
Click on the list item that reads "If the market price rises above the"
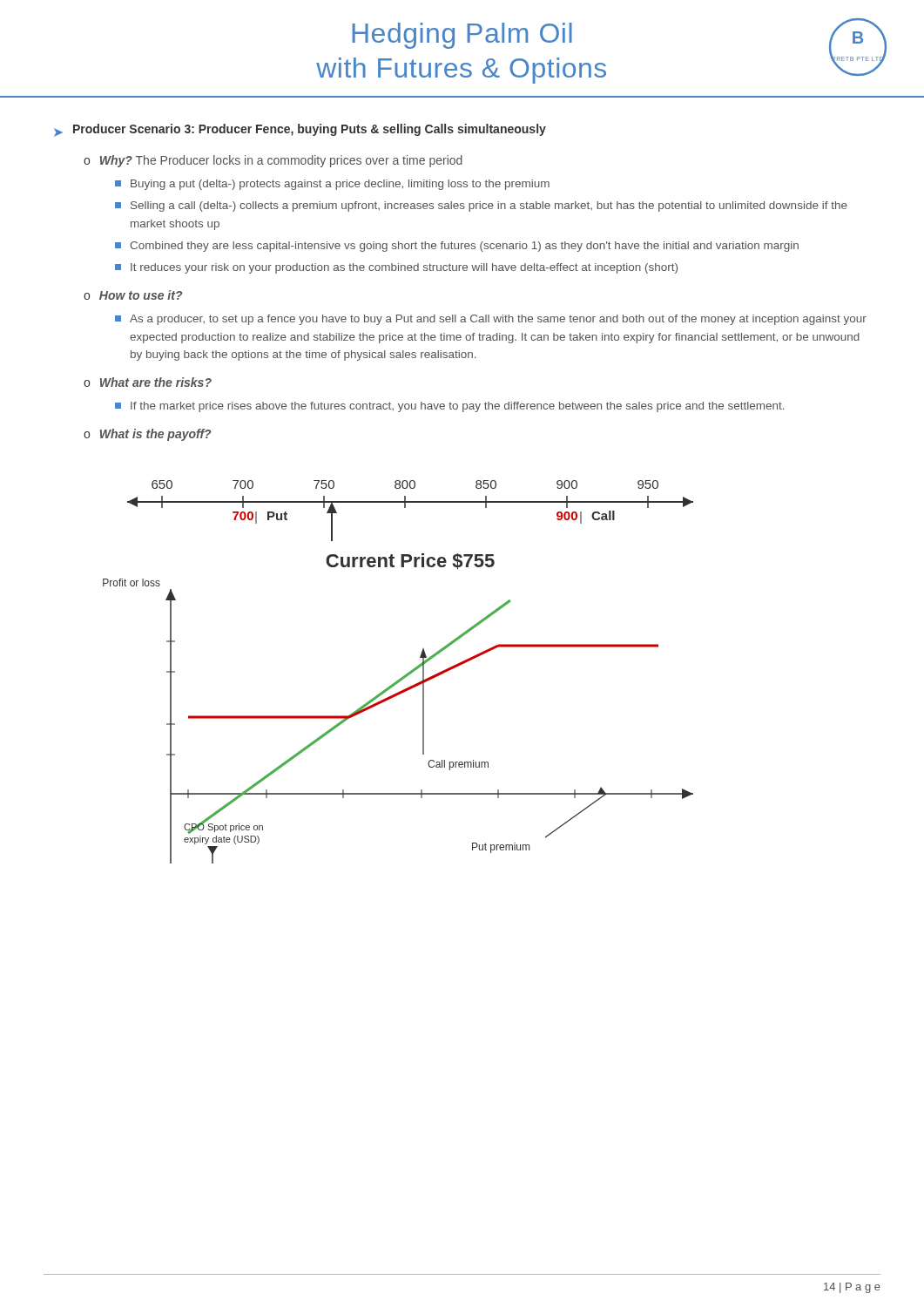(450, 406)
